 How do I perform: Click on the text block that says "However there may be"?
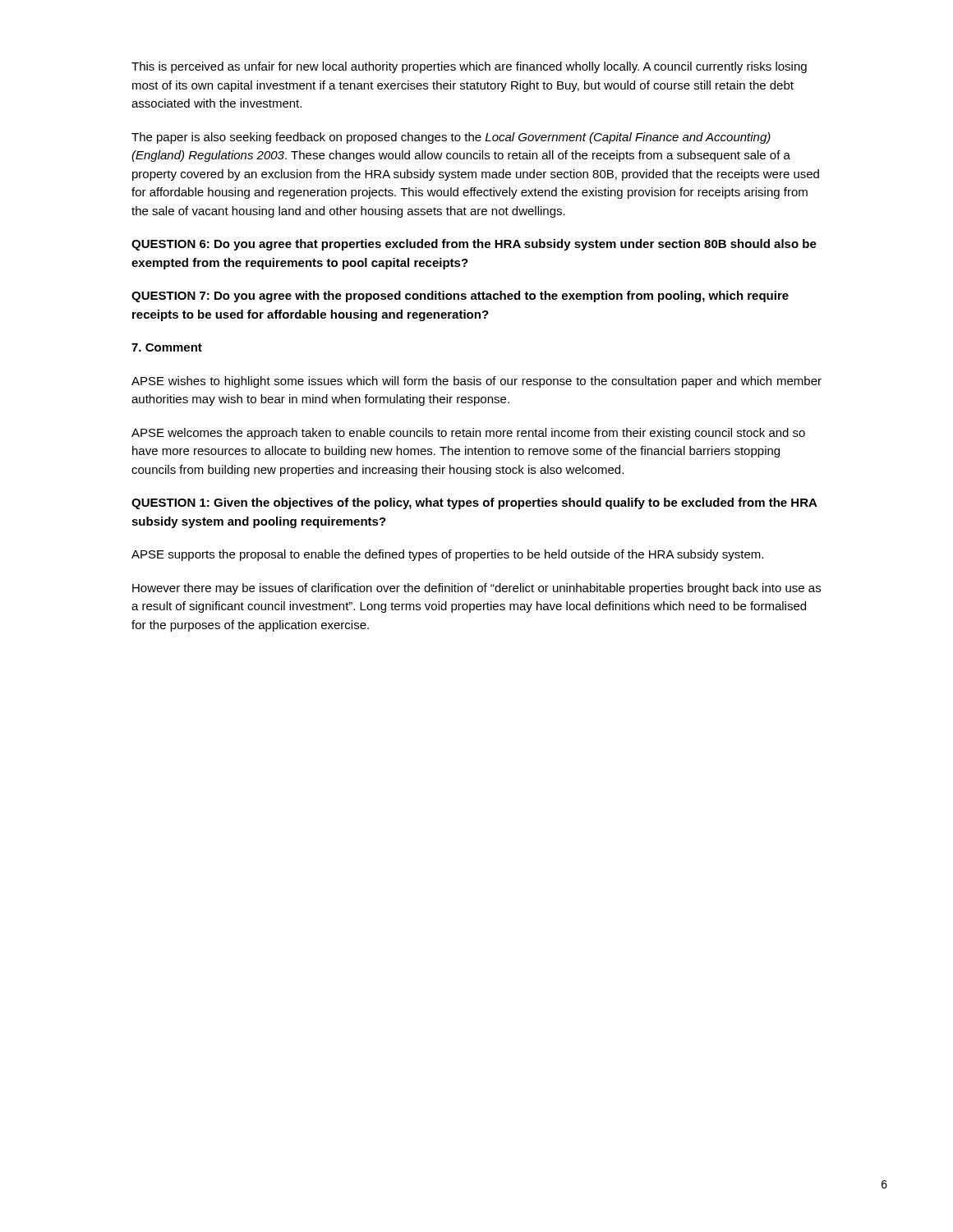coord(476,606)
